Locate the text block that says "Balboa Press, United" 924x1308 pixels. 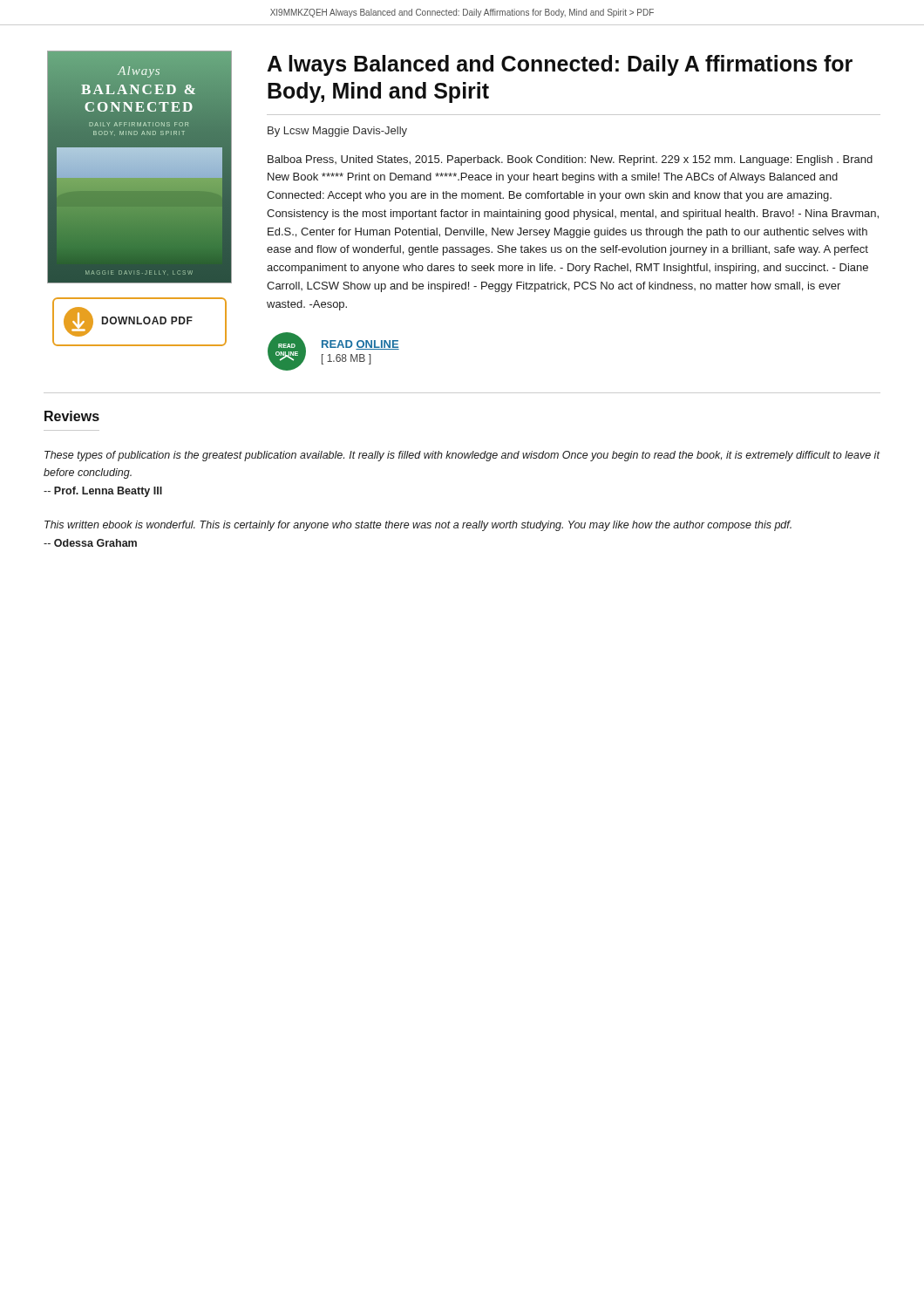tap(573, 231)
